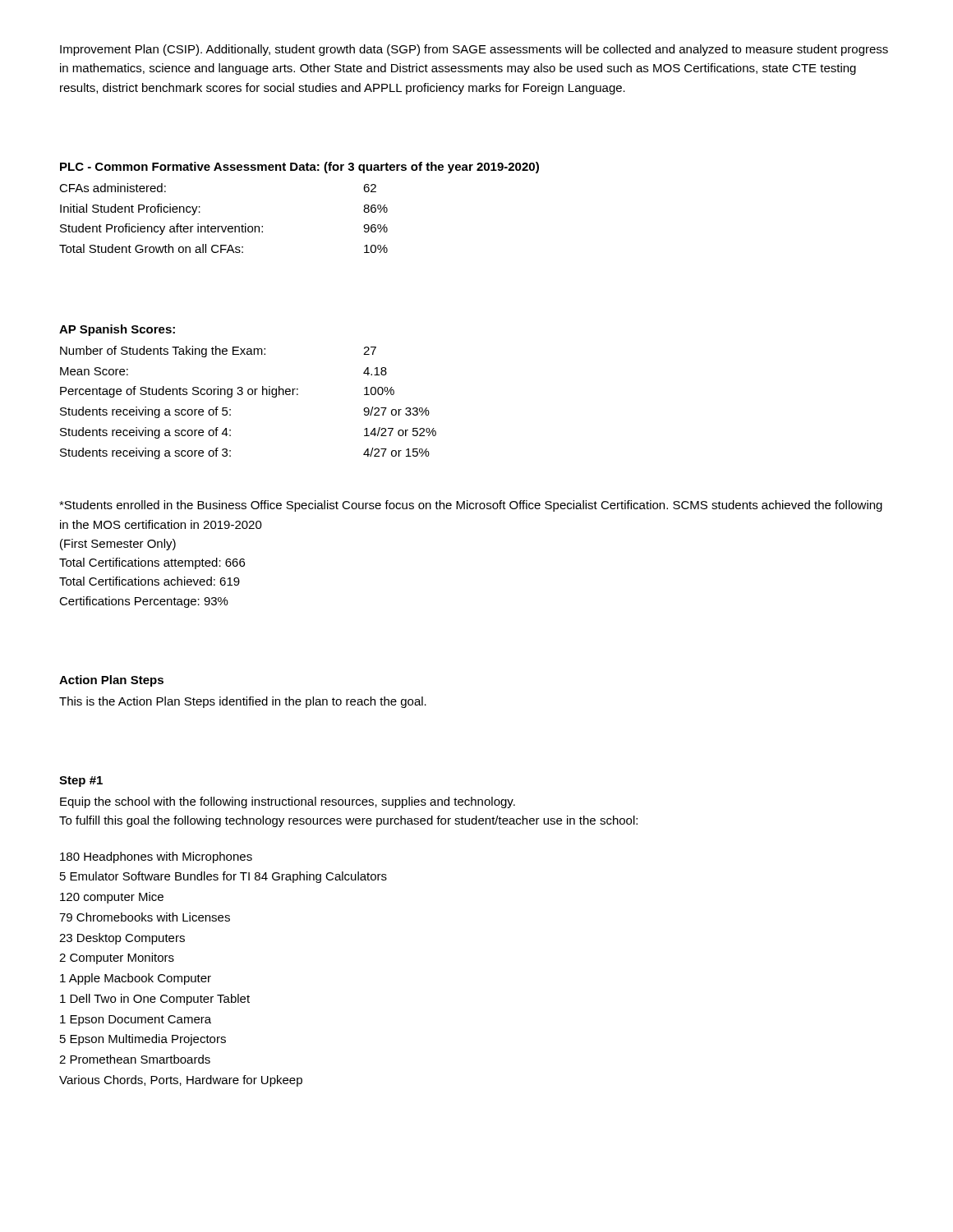This screenshot has width=953, height=1232.
Task: Point to the passage starting "PLC - Common Formative Assessment"
Action: (299, 166)
